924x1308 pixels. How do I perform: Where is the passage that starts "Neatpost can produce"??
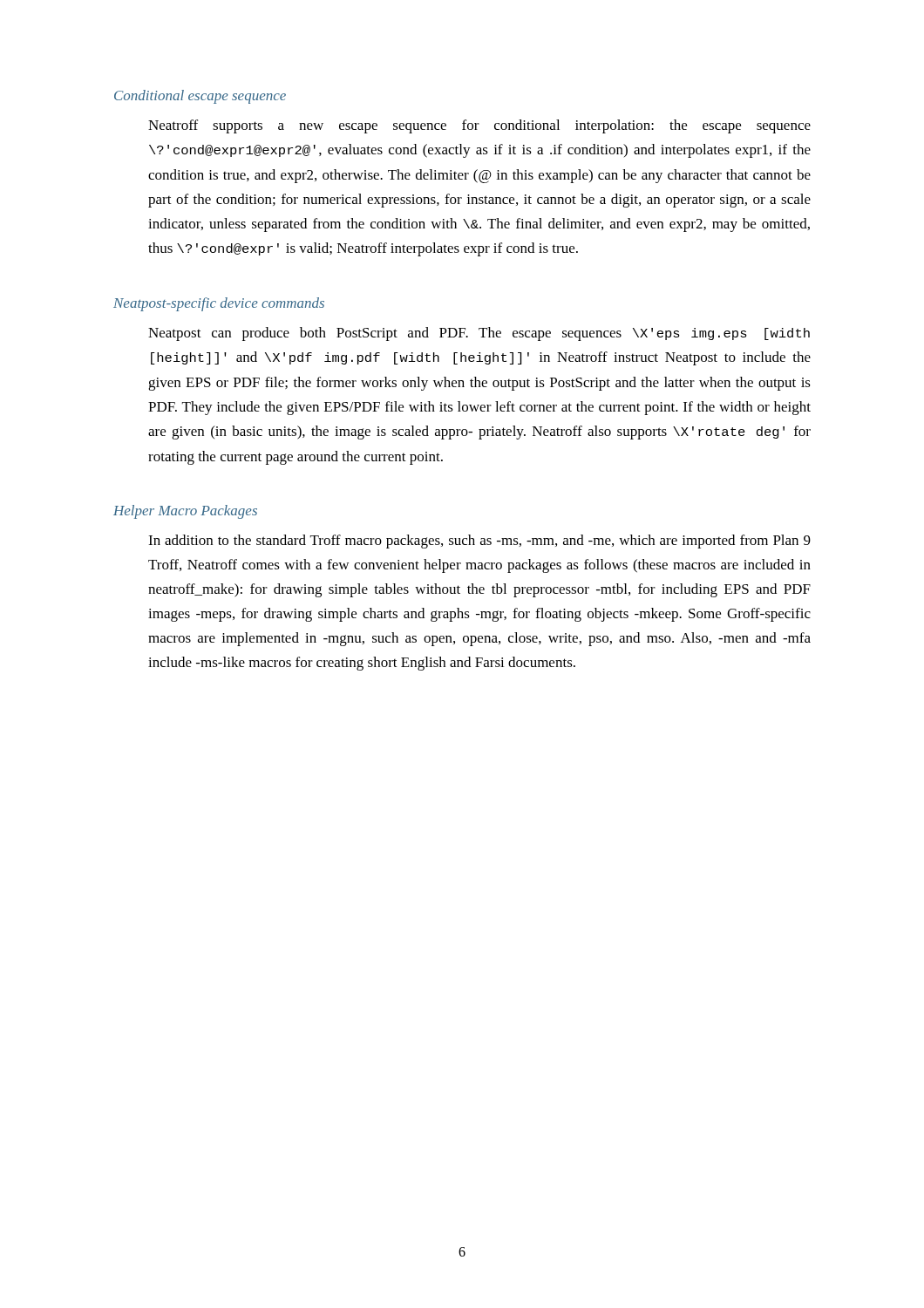coord(479,394)
